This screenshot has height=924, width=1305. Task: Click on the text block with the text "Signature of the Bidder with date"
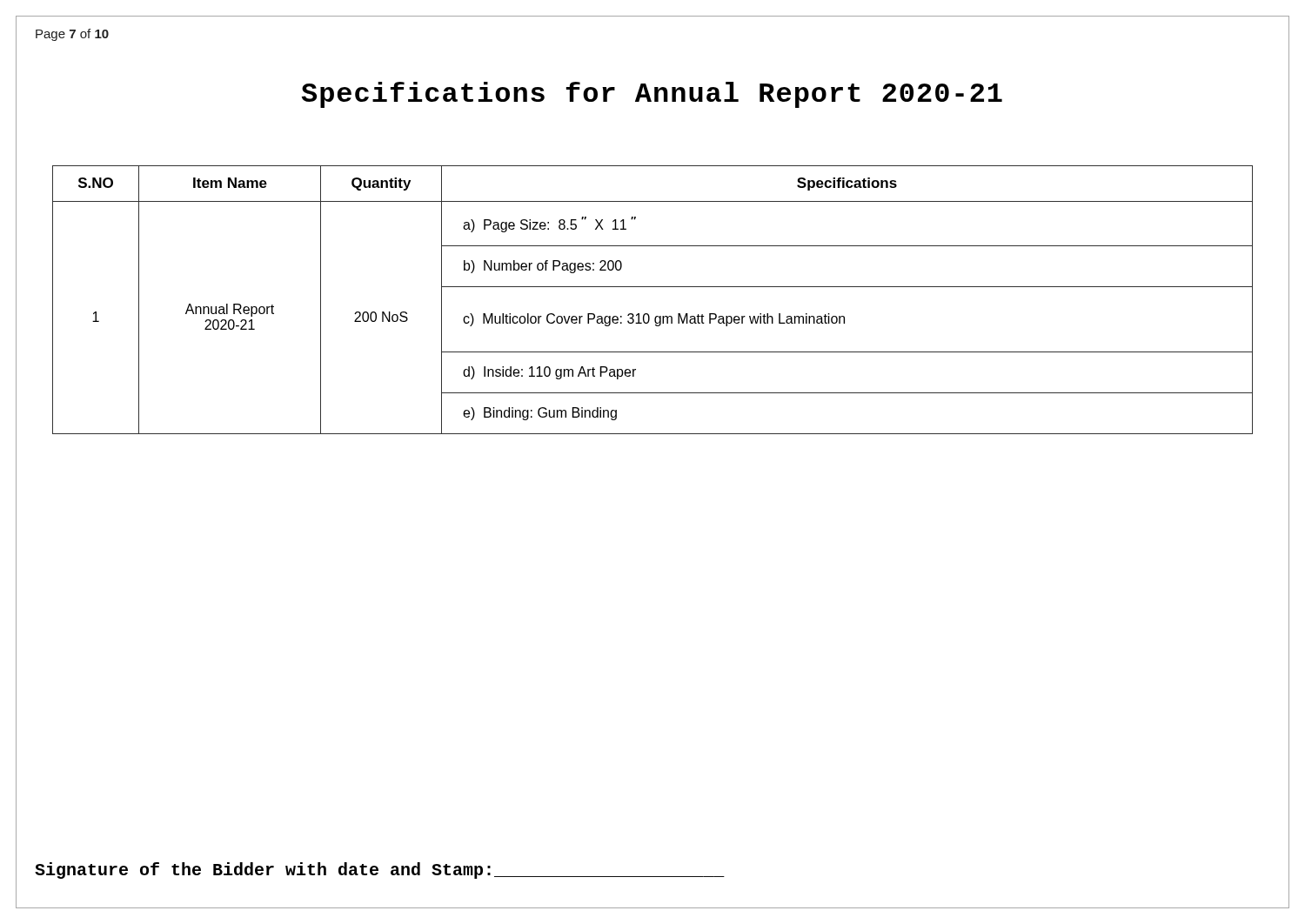pyautogui.click(x=379, y=871)
